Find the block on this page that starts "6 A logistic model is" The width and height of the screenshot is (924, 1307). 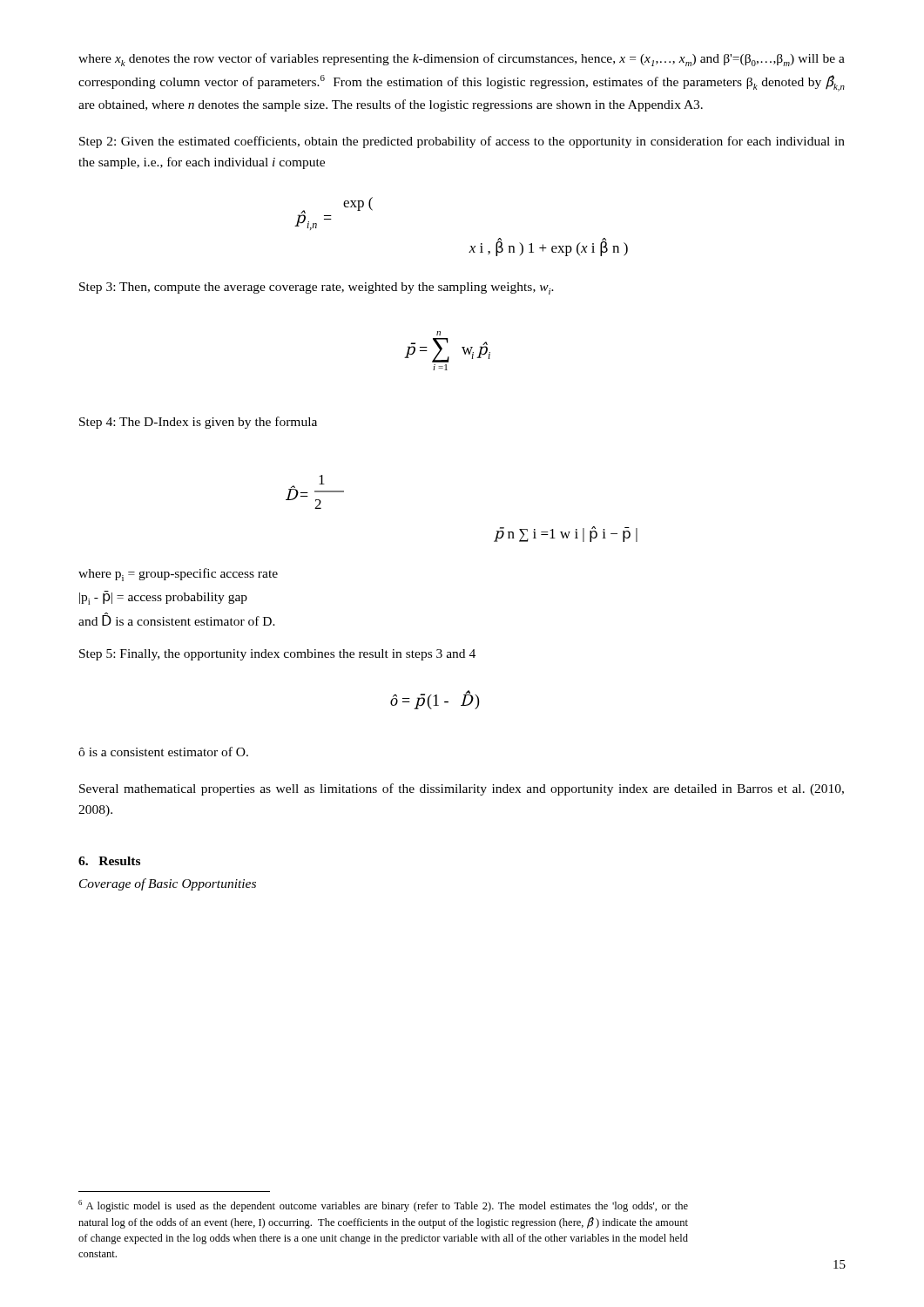[x=383, y=1229]
